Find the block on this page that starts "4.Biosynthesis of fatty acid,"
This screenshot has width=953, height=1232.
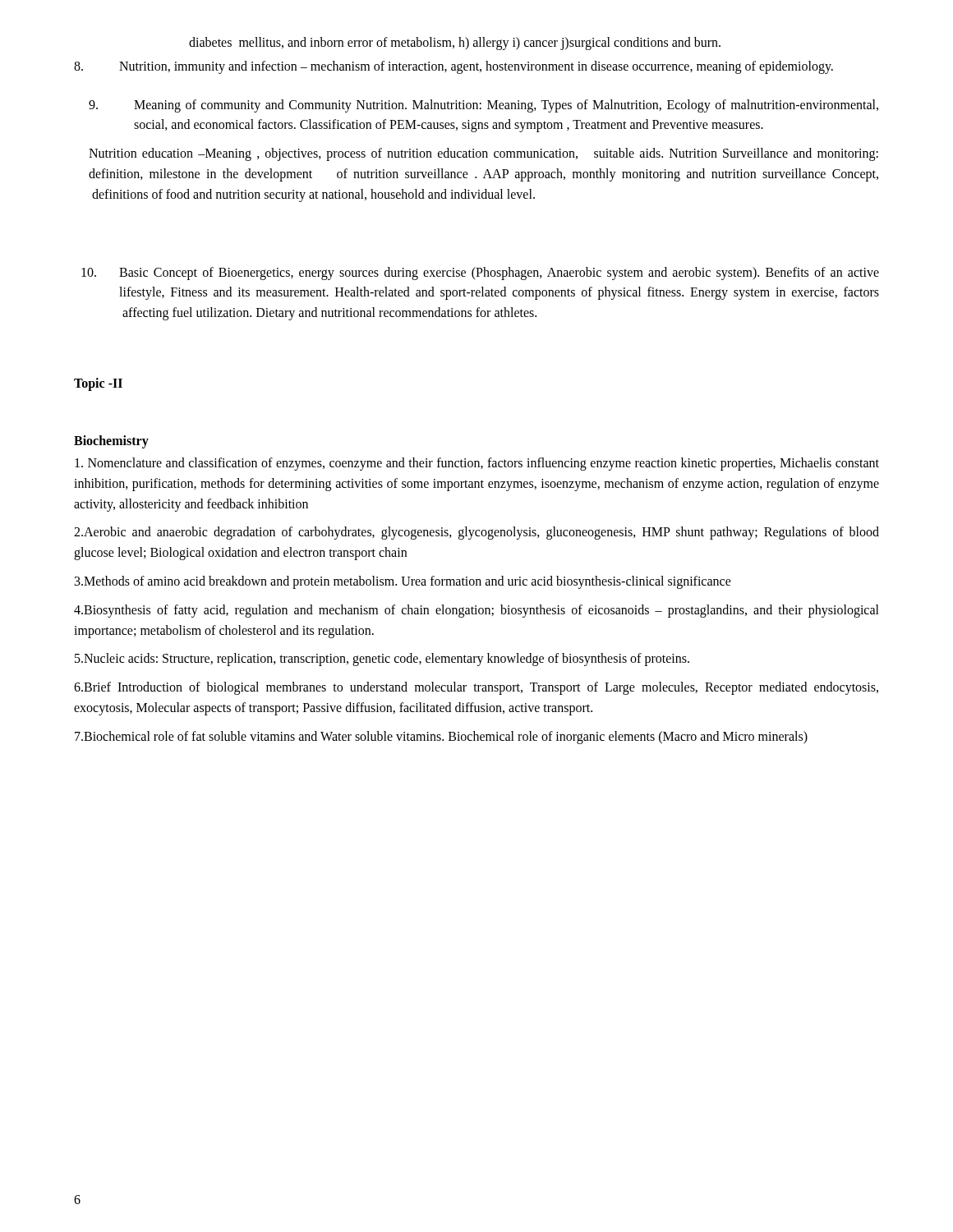[476, 621]
